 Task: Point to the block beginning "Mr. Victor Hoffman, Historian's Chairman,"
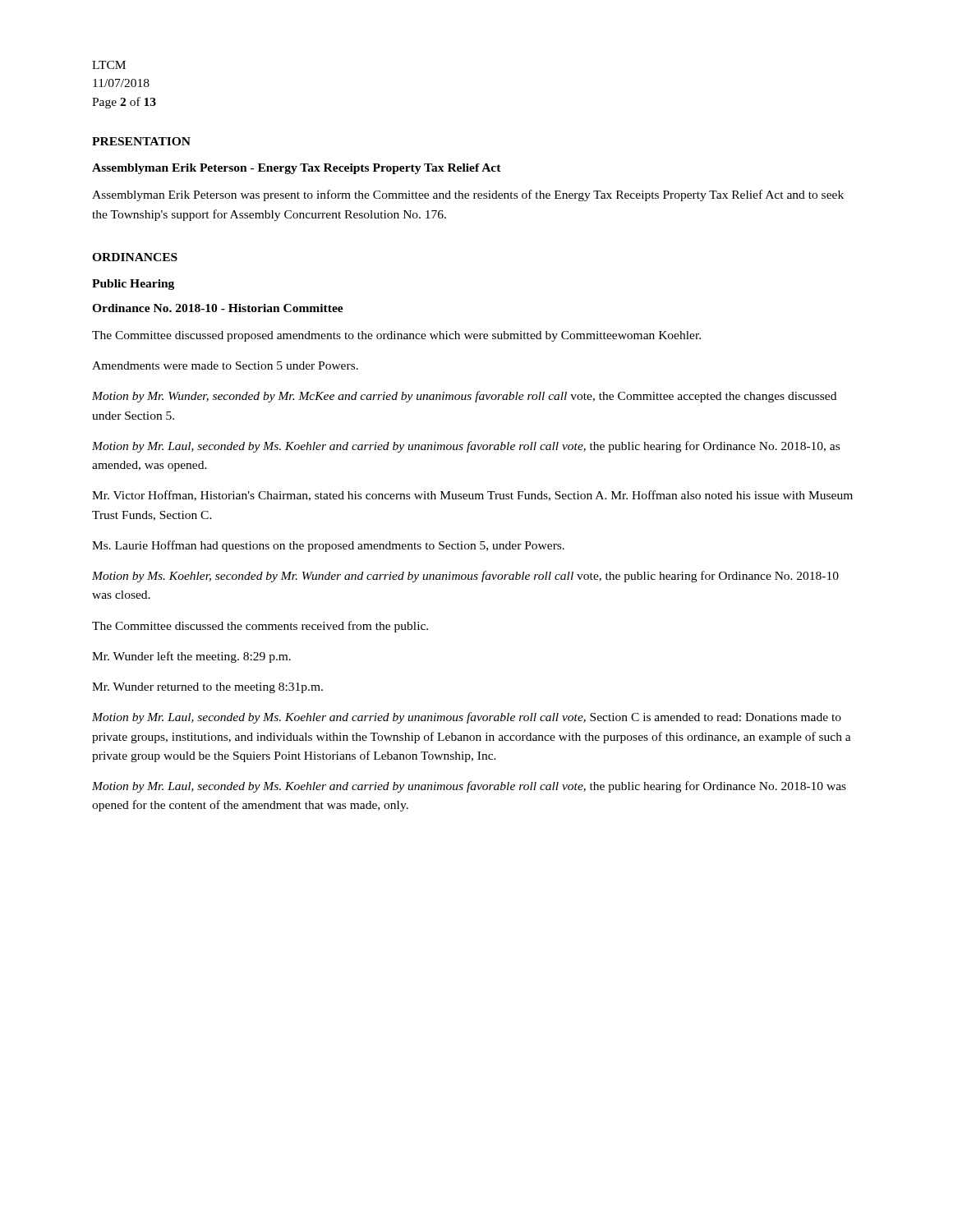click(472, 505)
